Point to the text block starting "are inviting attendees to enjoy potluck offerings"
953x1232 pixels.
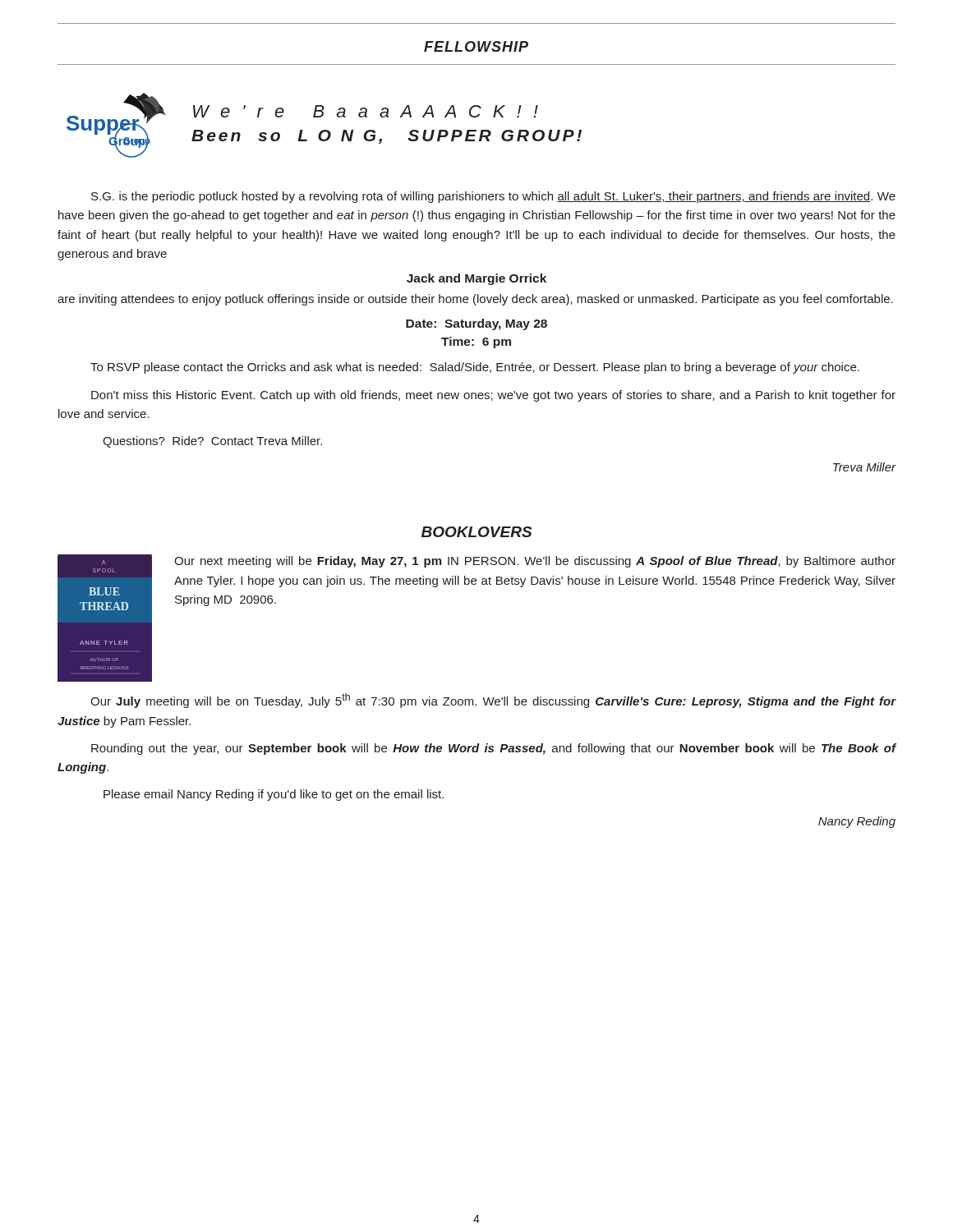tap(476, 299)
